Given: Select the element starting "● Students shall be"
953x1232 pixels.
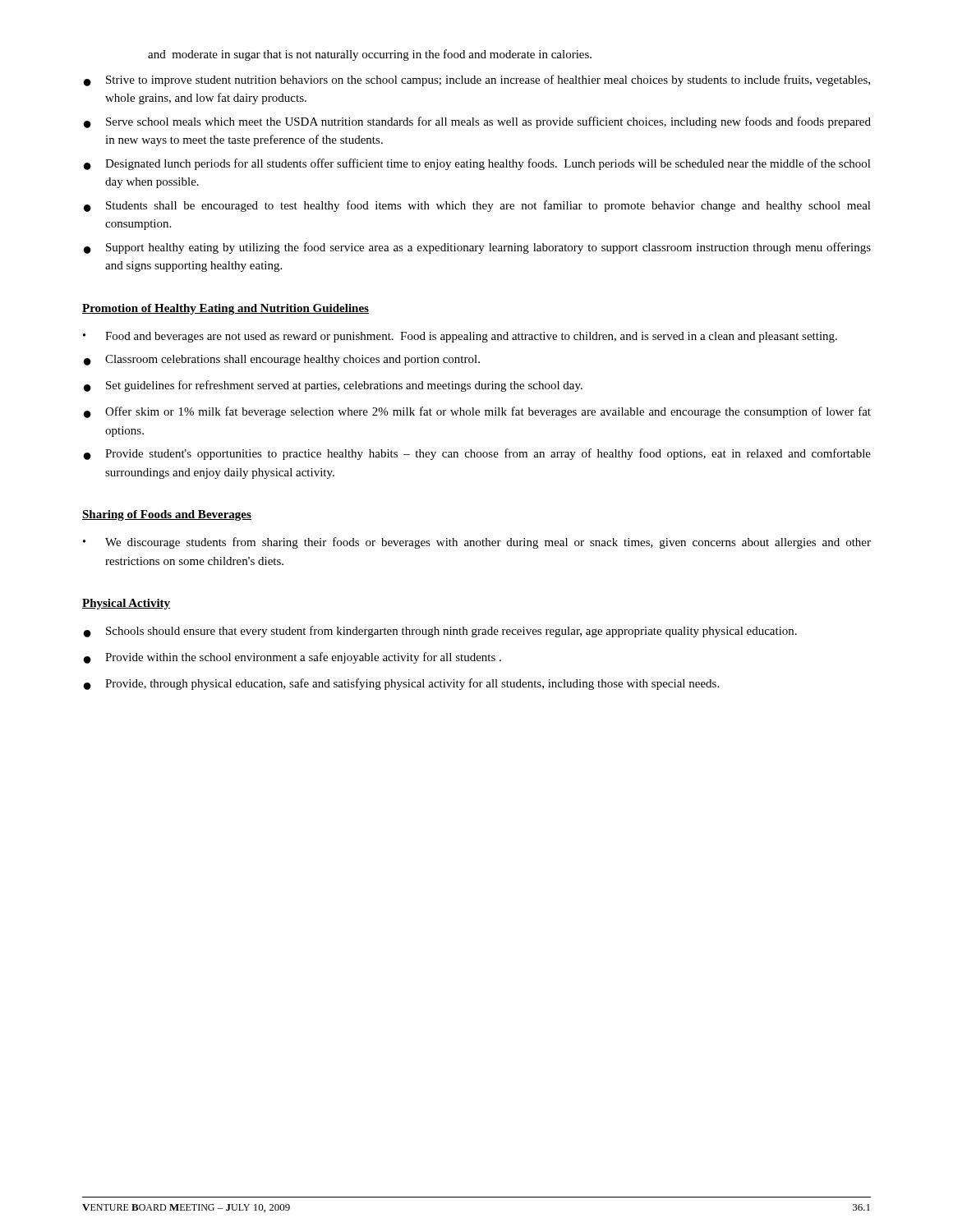Looking at the screenshot, I should click(476, 214).
